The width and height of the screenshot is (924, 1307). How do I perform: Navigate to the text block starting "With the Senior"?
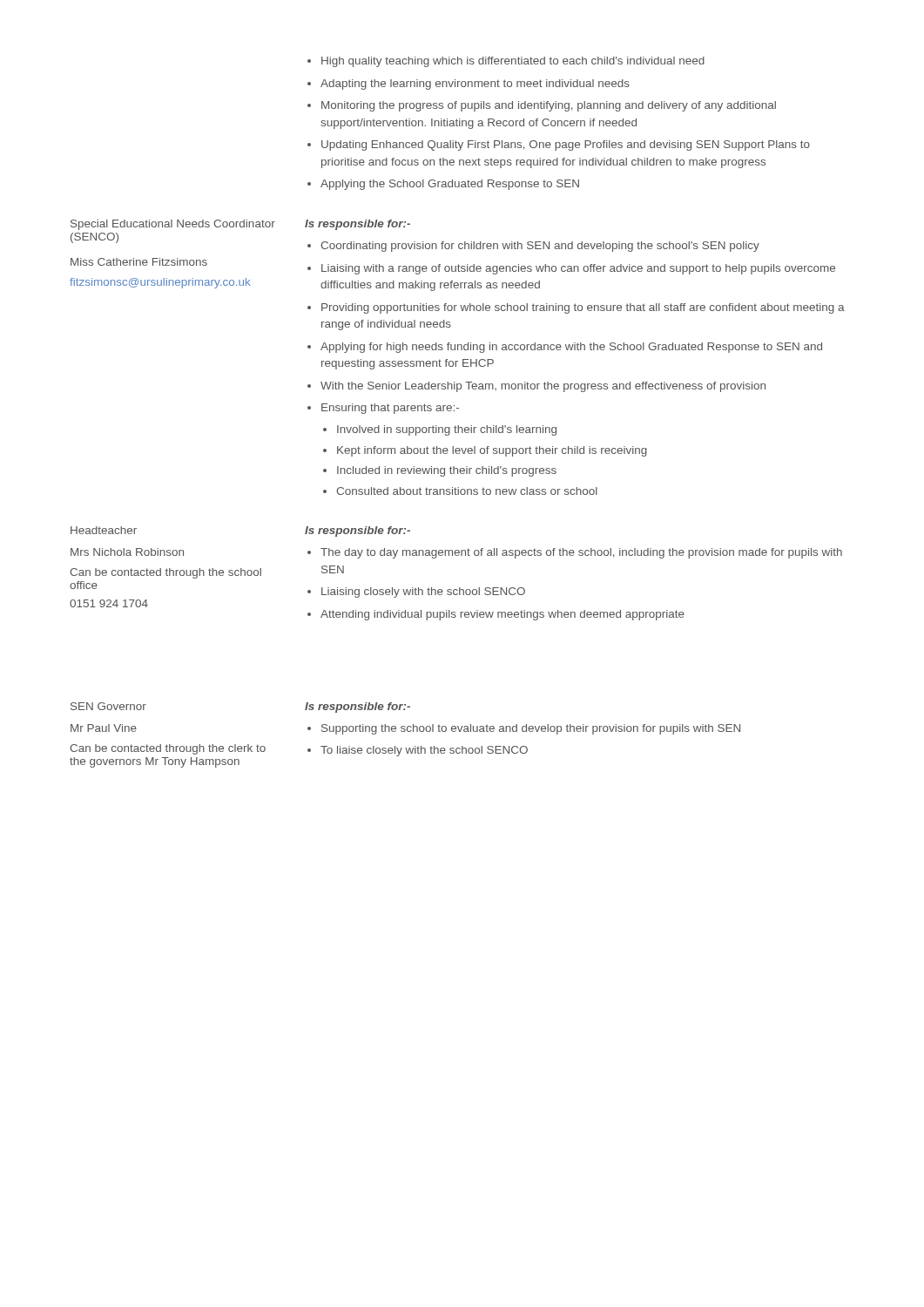(543, 385)
